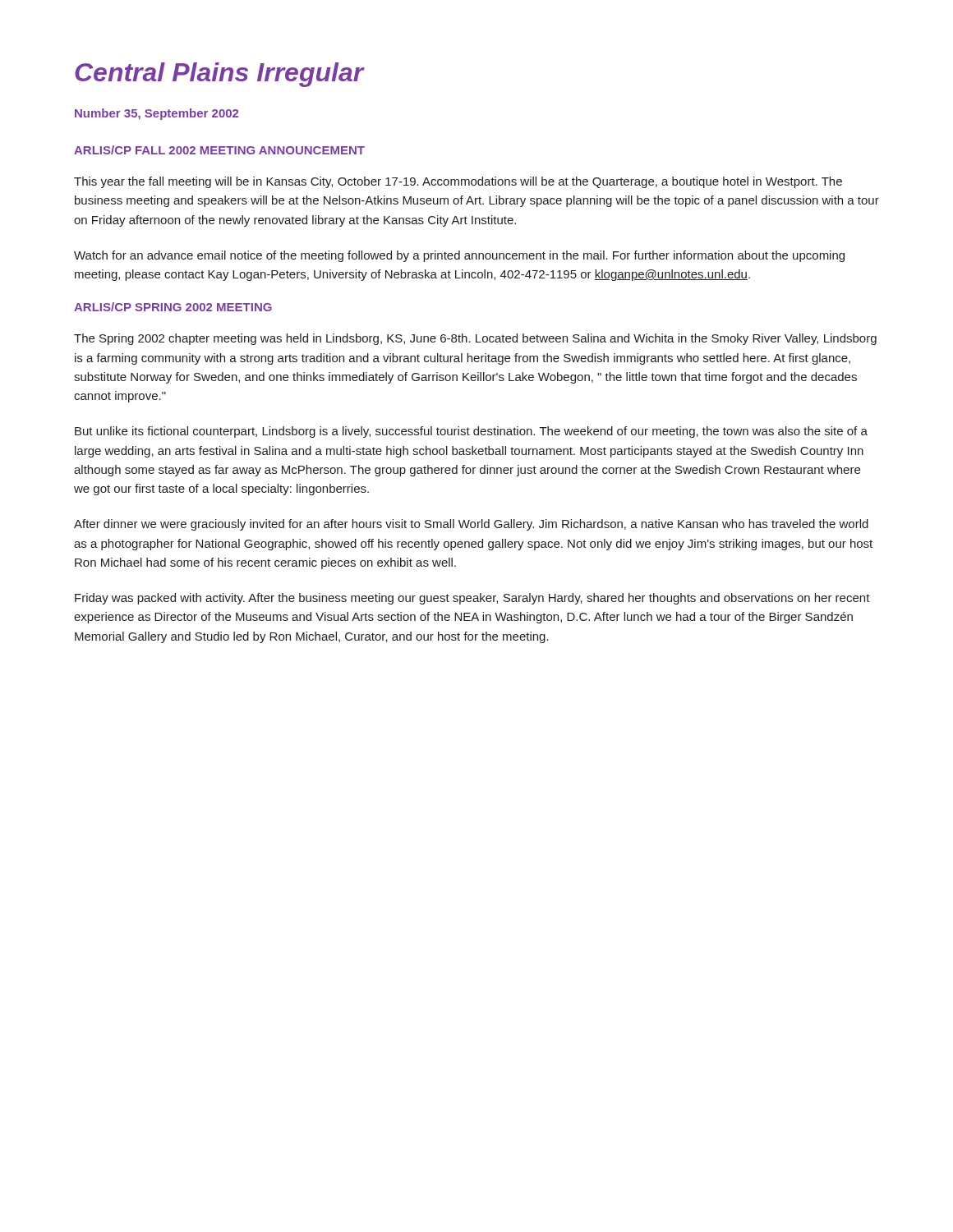Click on the element starting "Friday was packed with activity. After"
Screen dimensions: 1232x953
click(x=476, y=617)
